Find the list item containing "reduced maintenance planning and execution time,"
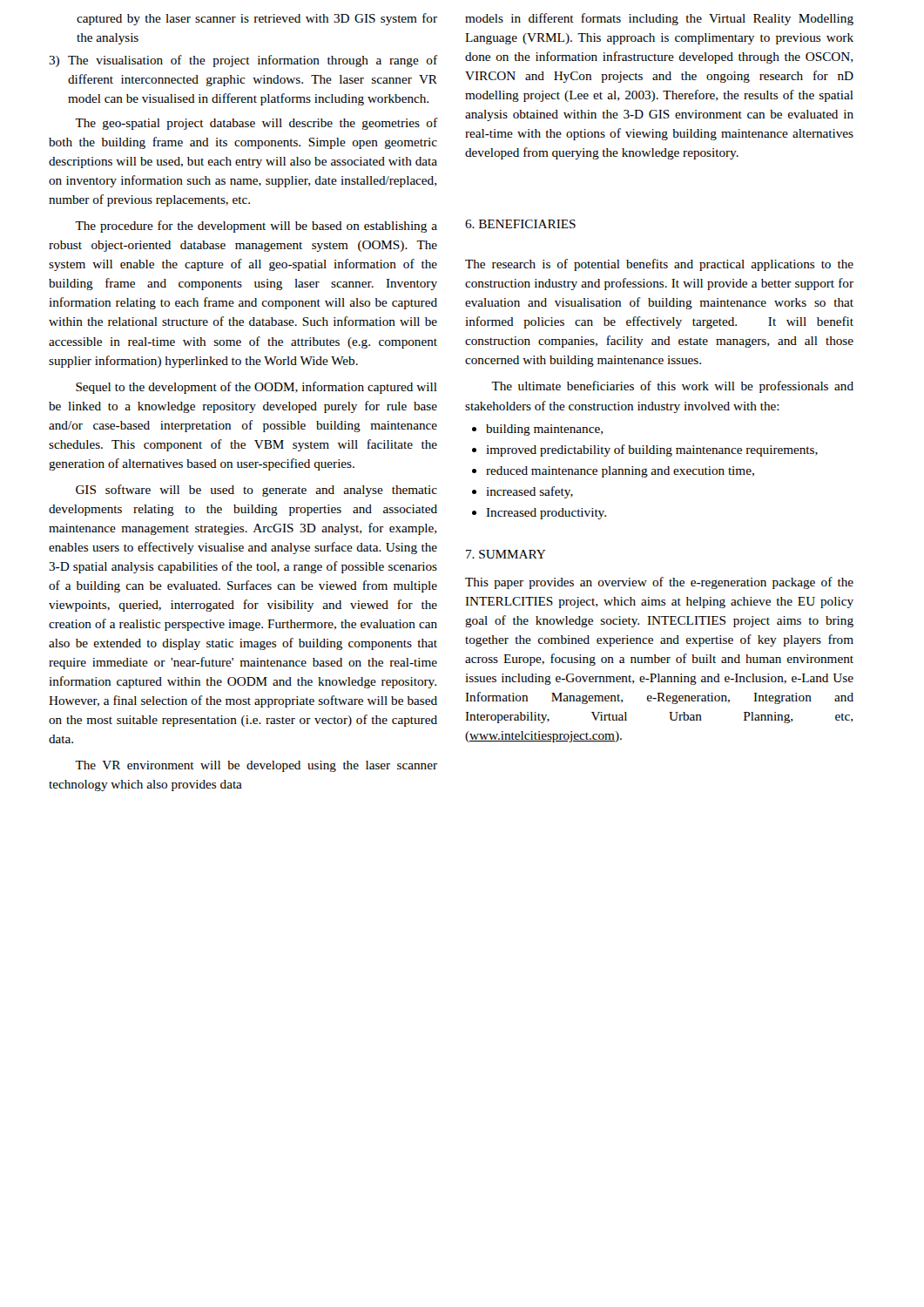The height and width of the screenshot is (1307, 924). click(x=620, y=470)
